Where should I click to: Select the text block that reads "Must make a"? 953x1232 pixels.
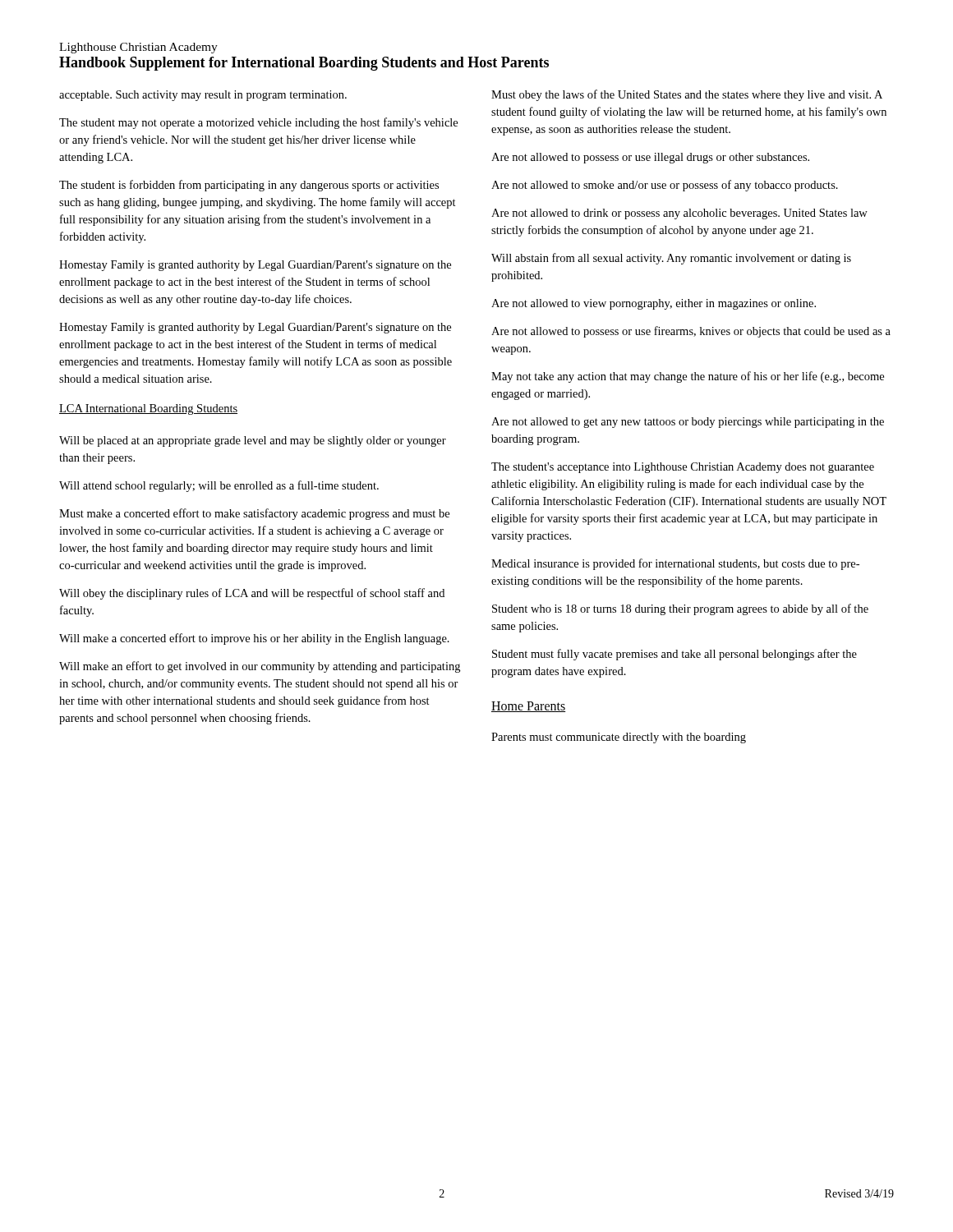255,539
